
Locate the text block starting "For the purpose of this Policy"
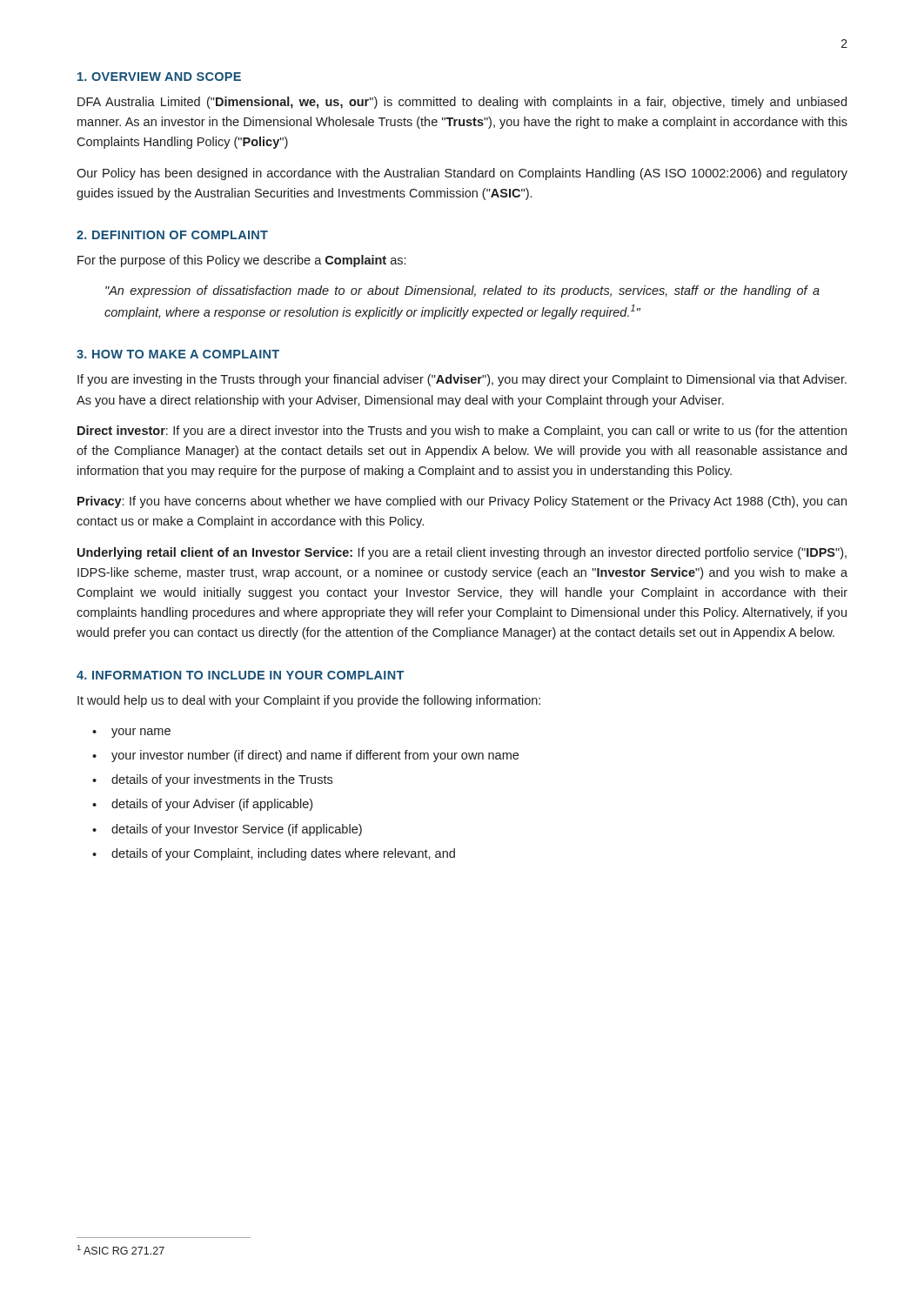242,260
